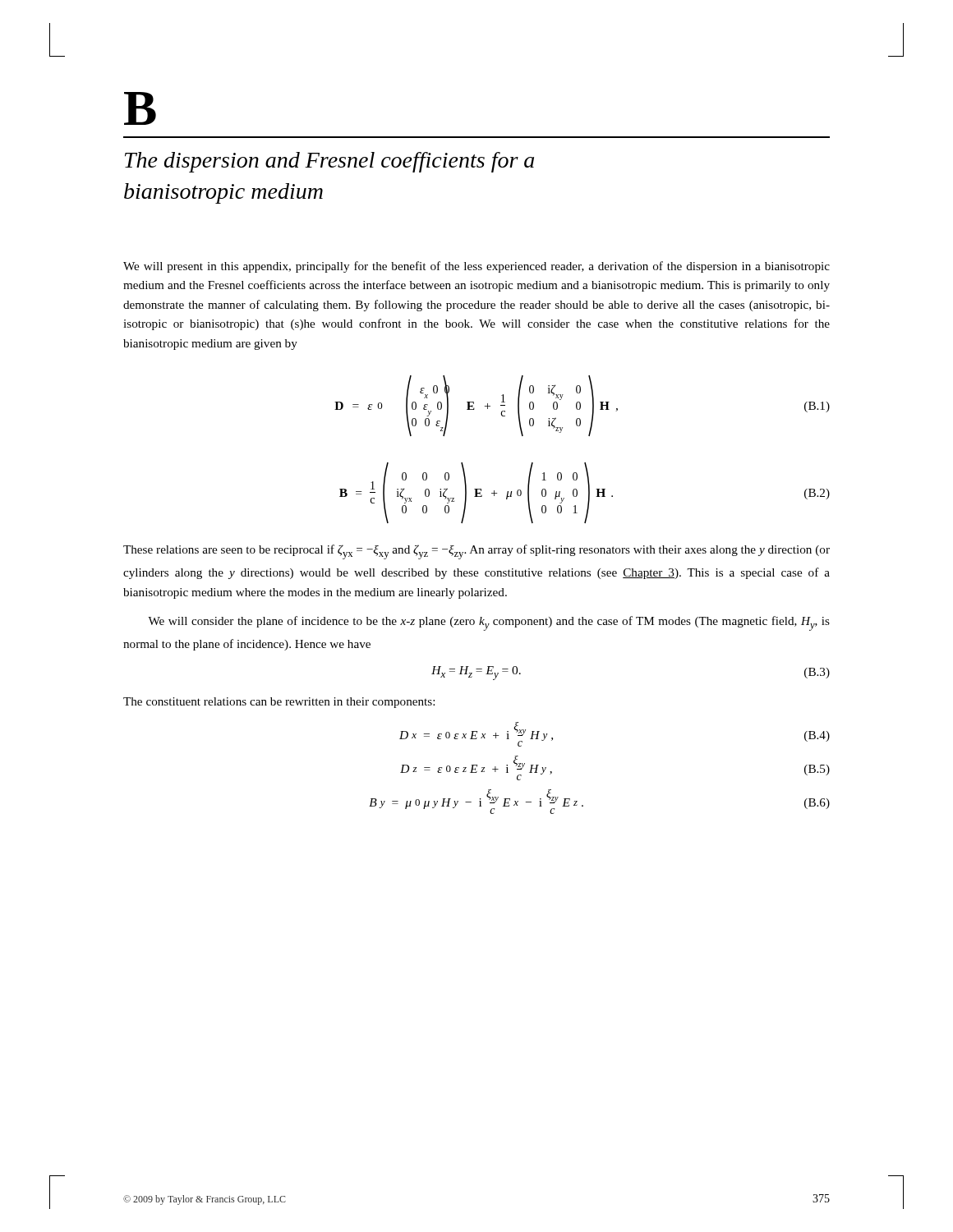Click on the section header that reads "The dispersion and Fresnel coefficients"
This screenshot has height=1232, width=953.
[x=476, y=176]
